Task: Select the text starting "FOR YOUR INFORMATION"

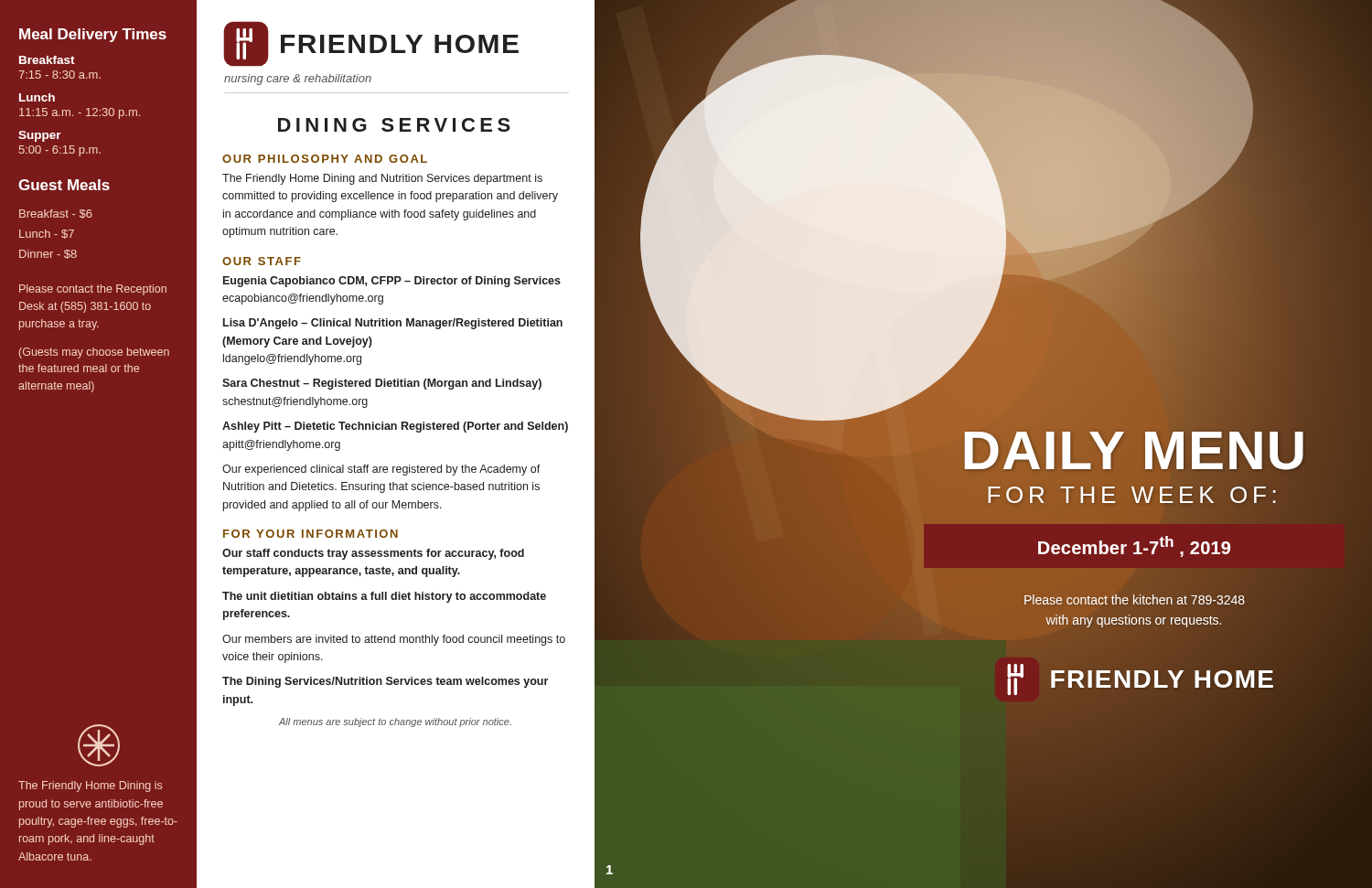Action: tap(311, 534)
